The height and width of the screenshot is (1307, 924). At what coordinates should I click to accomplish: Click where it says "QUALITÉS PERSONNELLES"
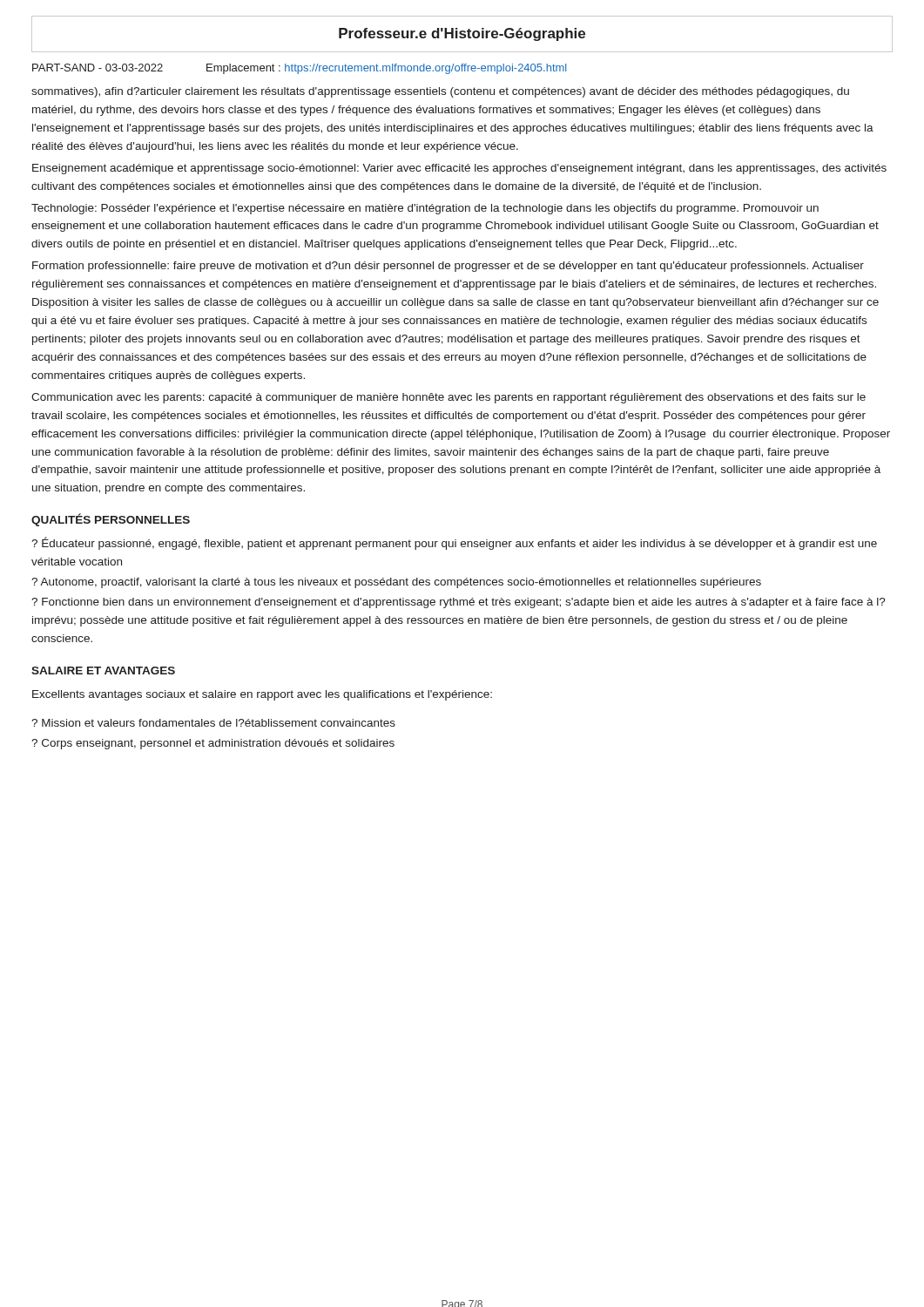pyautogui.click(x=111, y=520)
